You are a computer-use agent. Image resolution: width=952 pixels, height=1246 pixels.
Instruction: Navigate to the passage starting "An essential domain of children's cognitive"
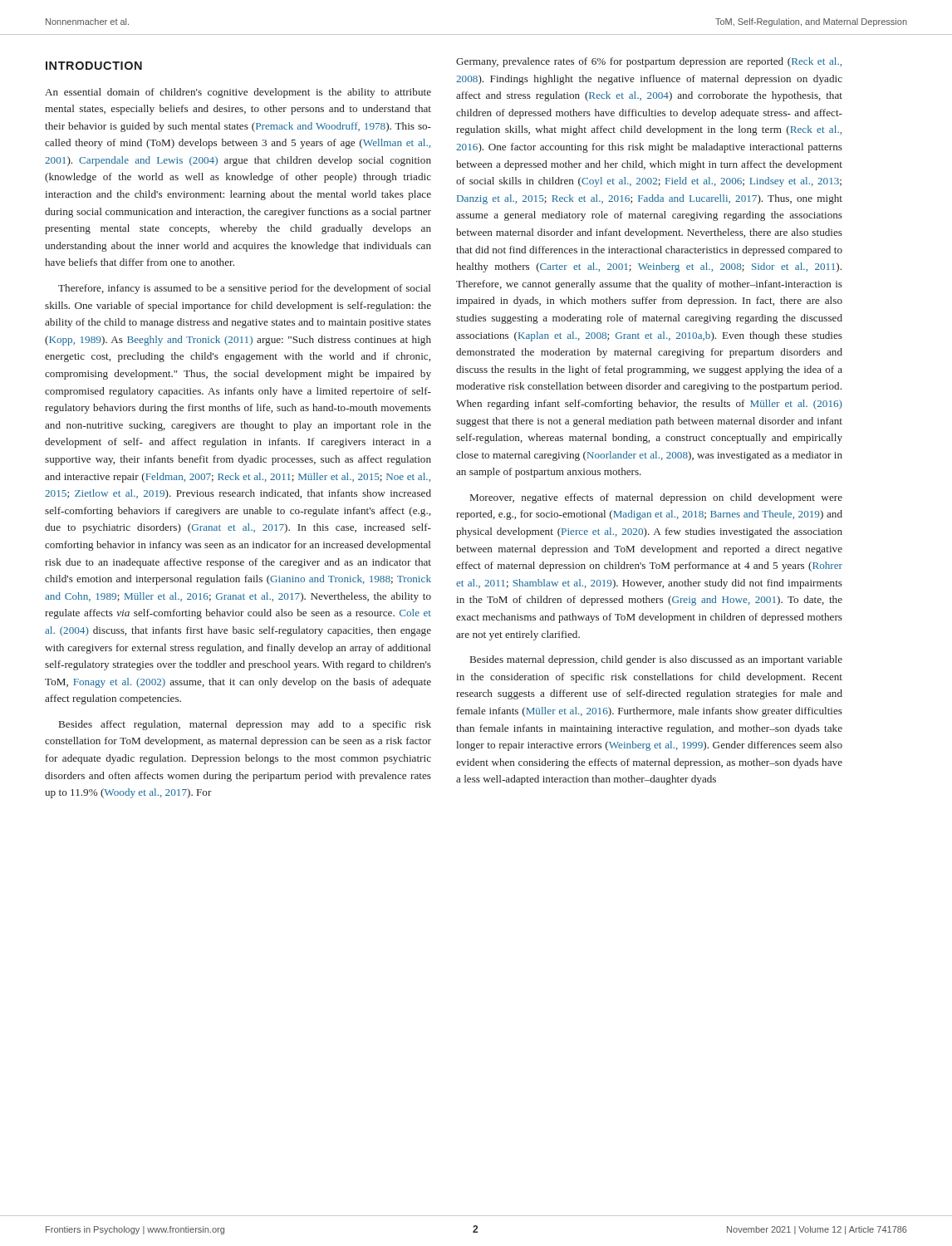click(x=238, y=442)
